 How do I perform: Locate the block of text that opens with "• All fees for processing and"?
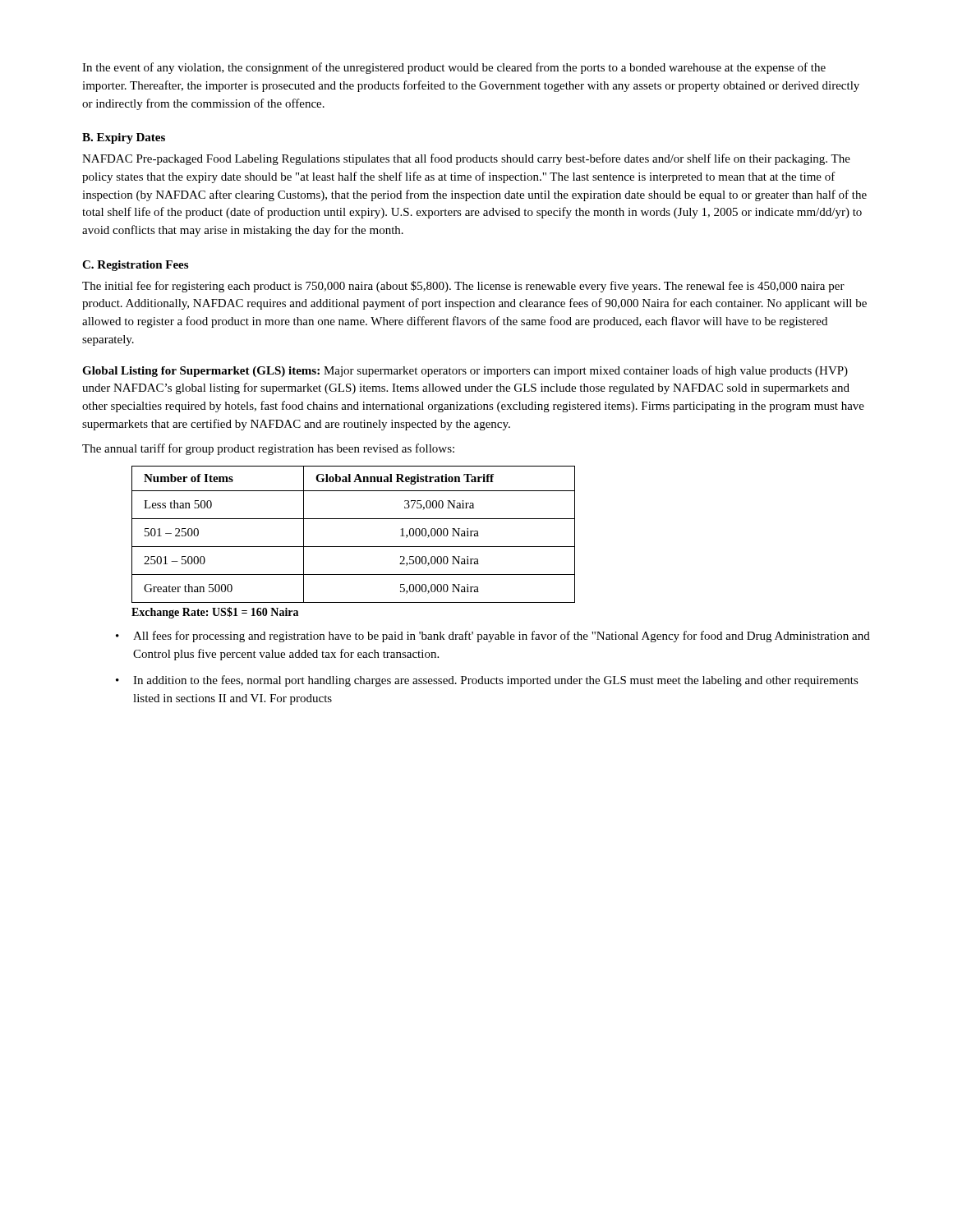pos(493,646)
